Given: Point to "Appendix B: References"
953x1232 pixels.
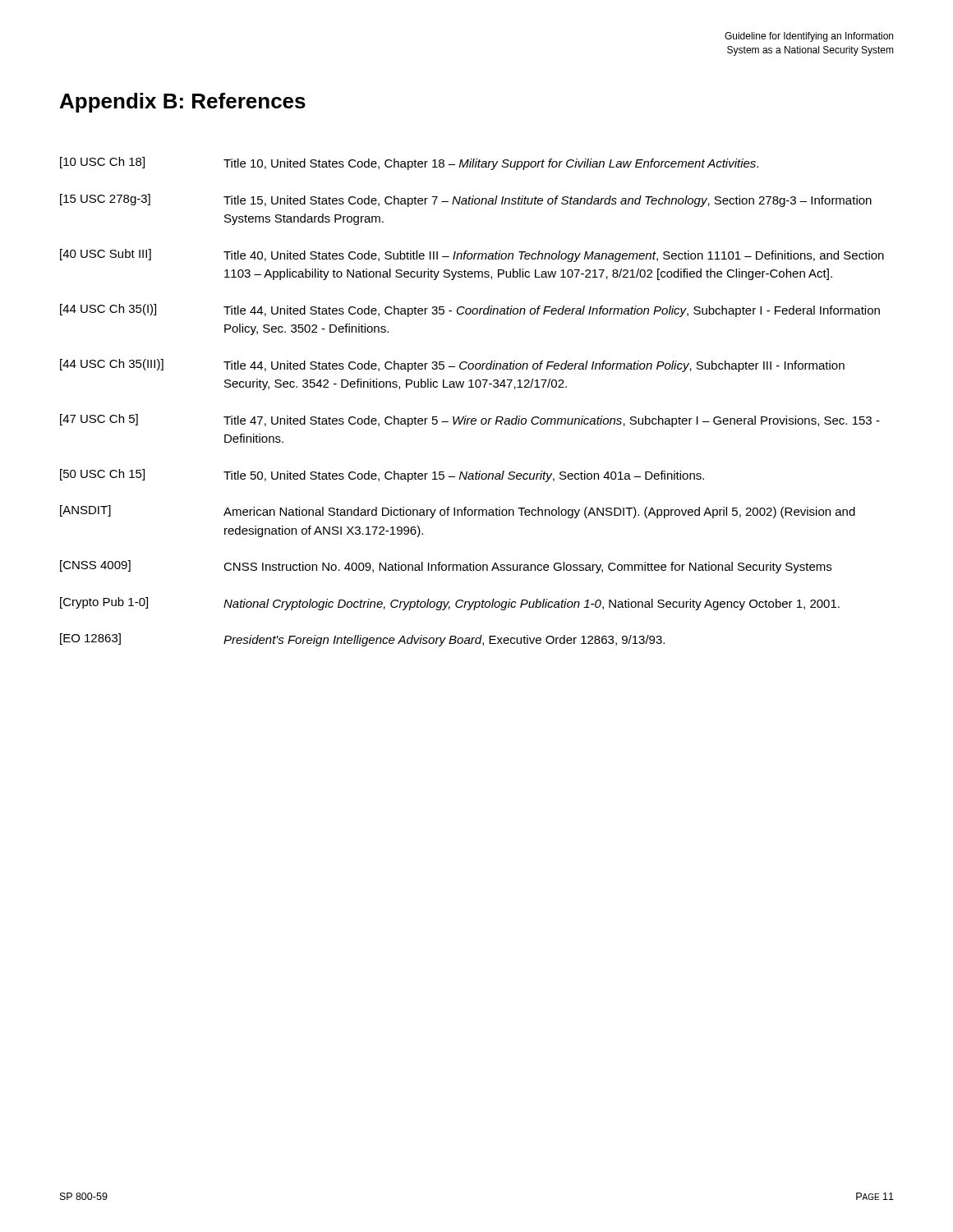Looking at the screenshot, I should (x=183, y=101).
